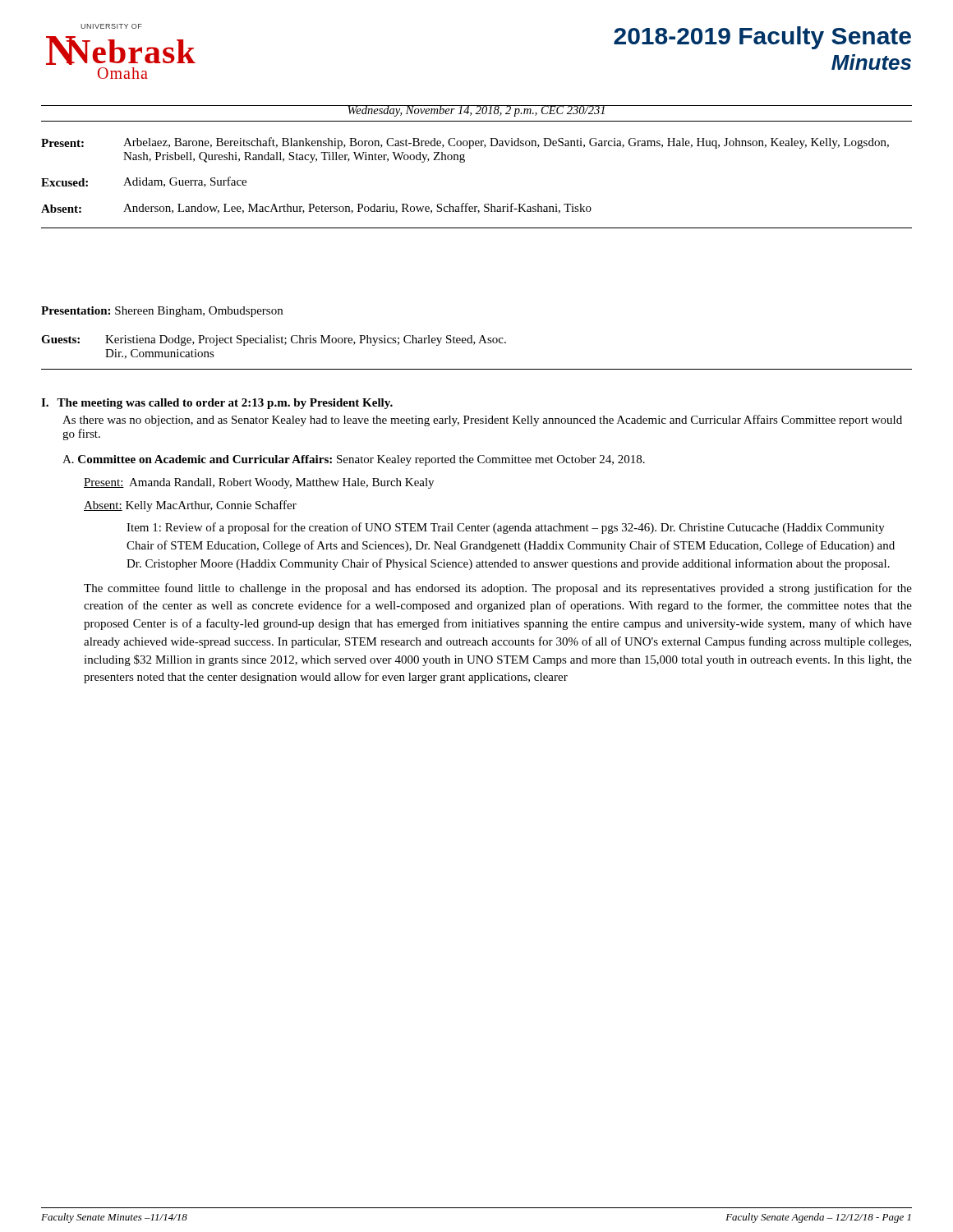Click on the logo
The width and height of the screenshot is (953, 1232).
tap(123, 57)
